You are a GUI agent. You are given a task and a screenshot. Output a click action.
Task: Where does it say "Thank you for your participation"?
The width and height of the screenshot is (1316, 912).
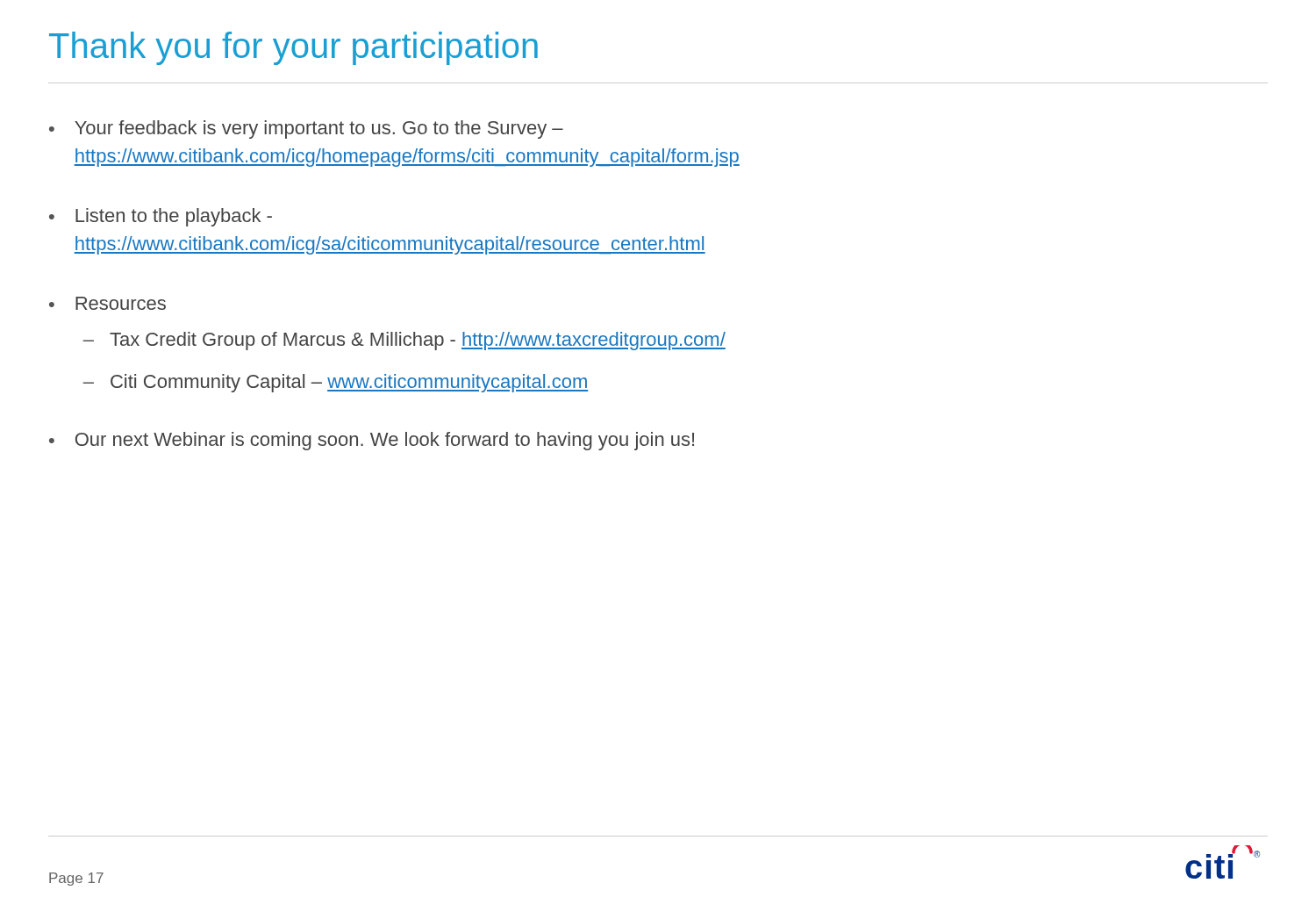click(x=293, y=48)
